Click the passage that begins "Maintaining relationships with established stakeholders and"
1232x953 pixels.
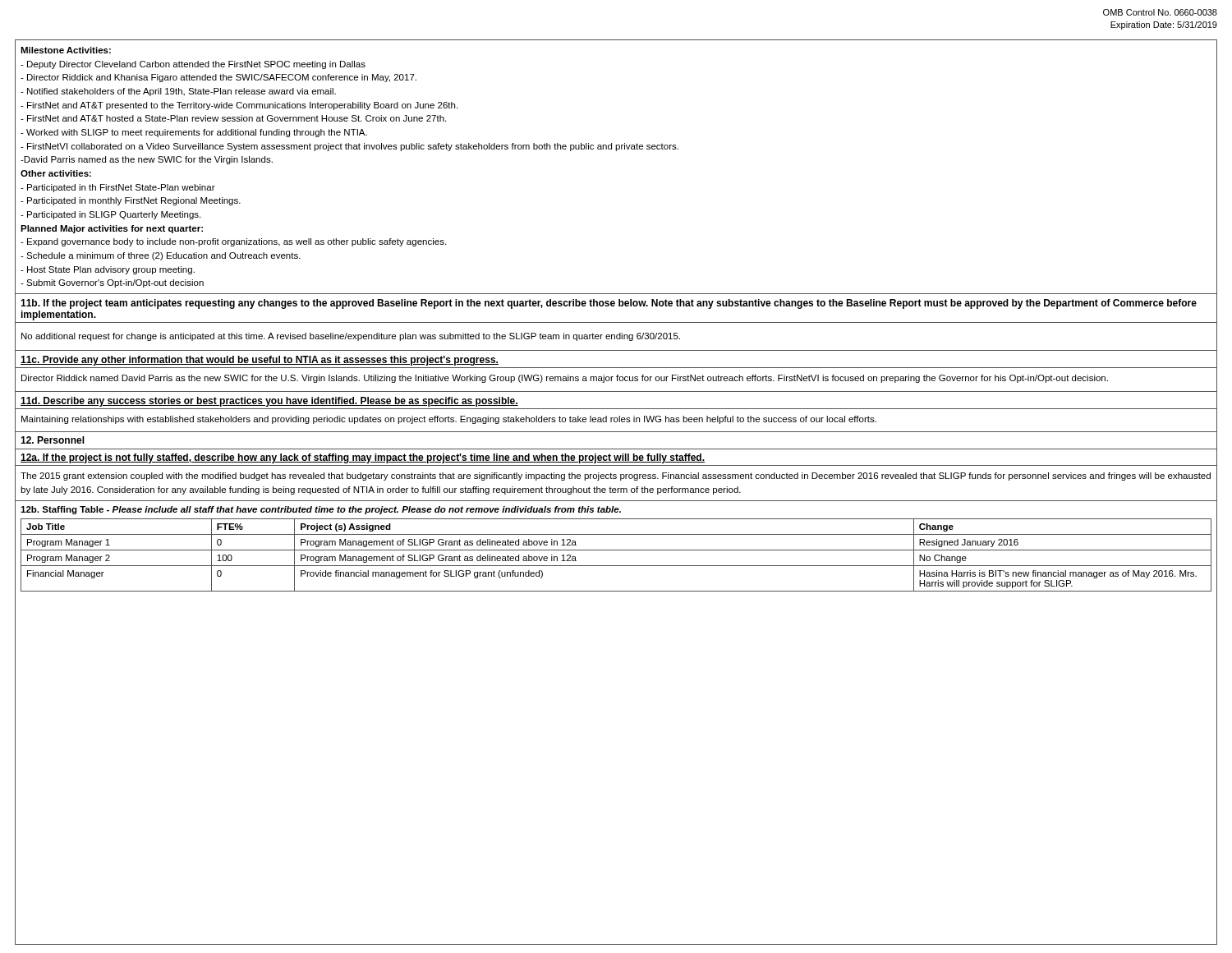[x=449, y=419]
